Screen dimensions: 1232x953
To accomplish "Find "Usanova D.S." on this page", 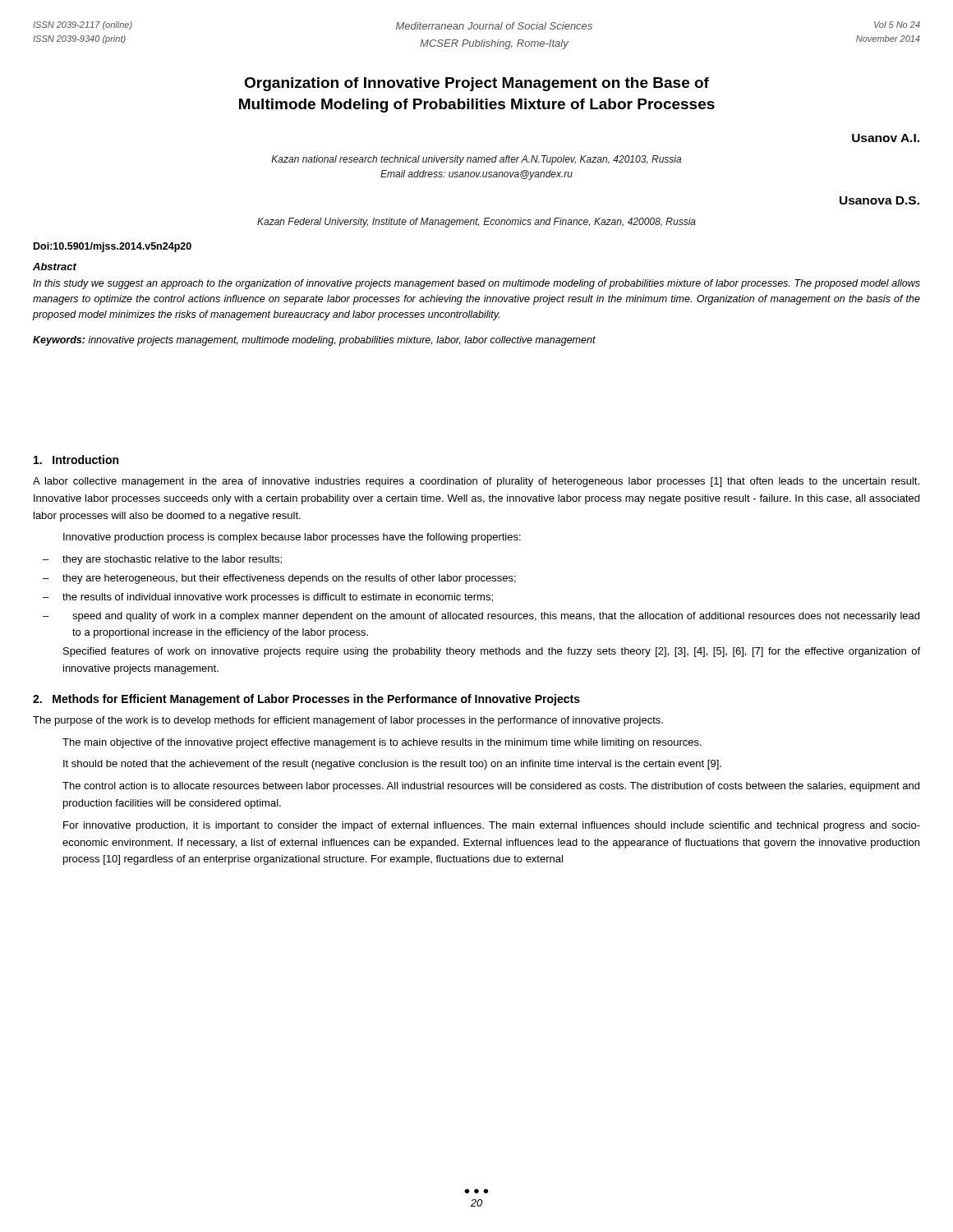I will (x=879, y=200).
